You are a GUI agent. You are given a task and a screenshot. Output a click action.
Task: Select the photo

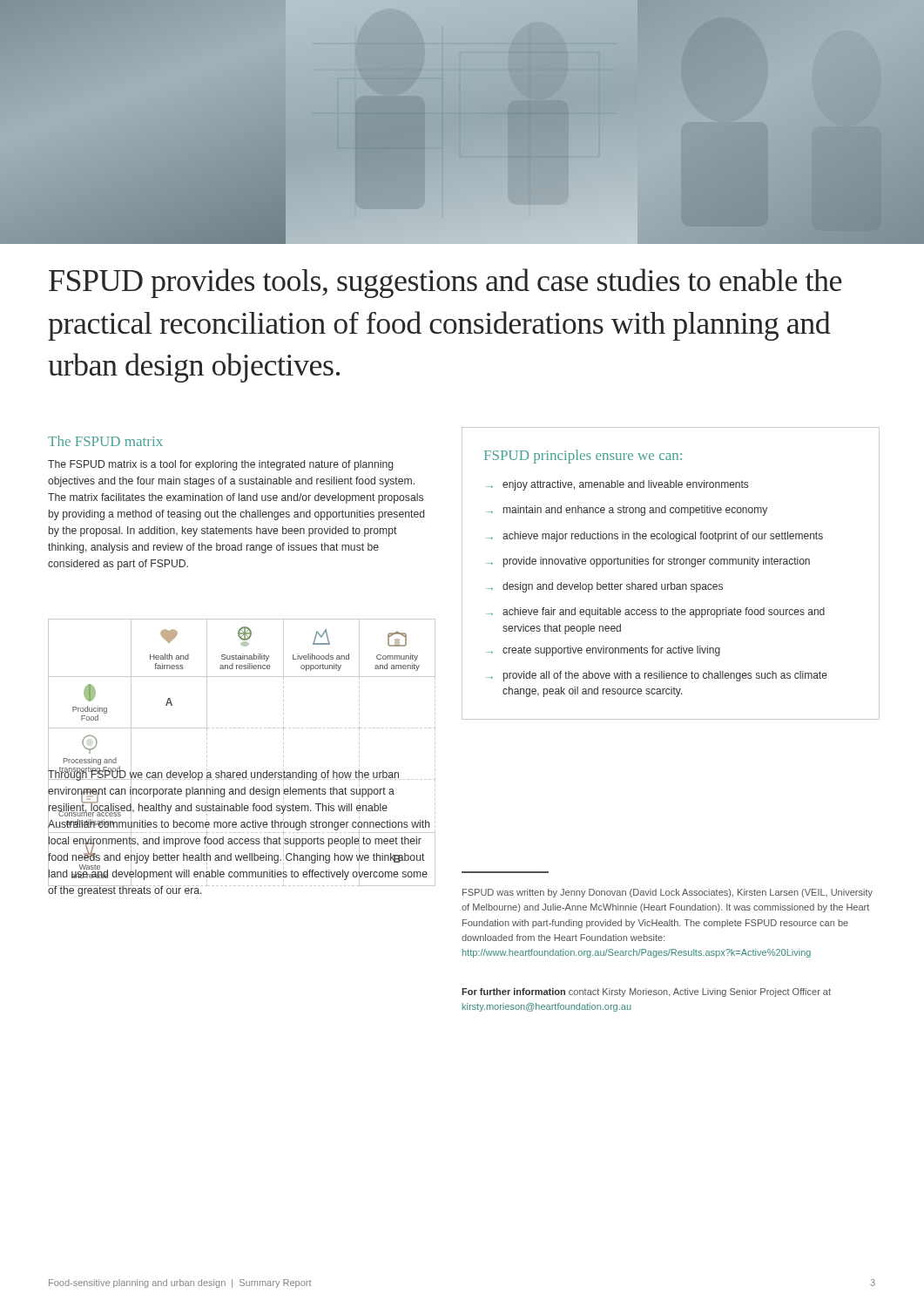[462, 122]
